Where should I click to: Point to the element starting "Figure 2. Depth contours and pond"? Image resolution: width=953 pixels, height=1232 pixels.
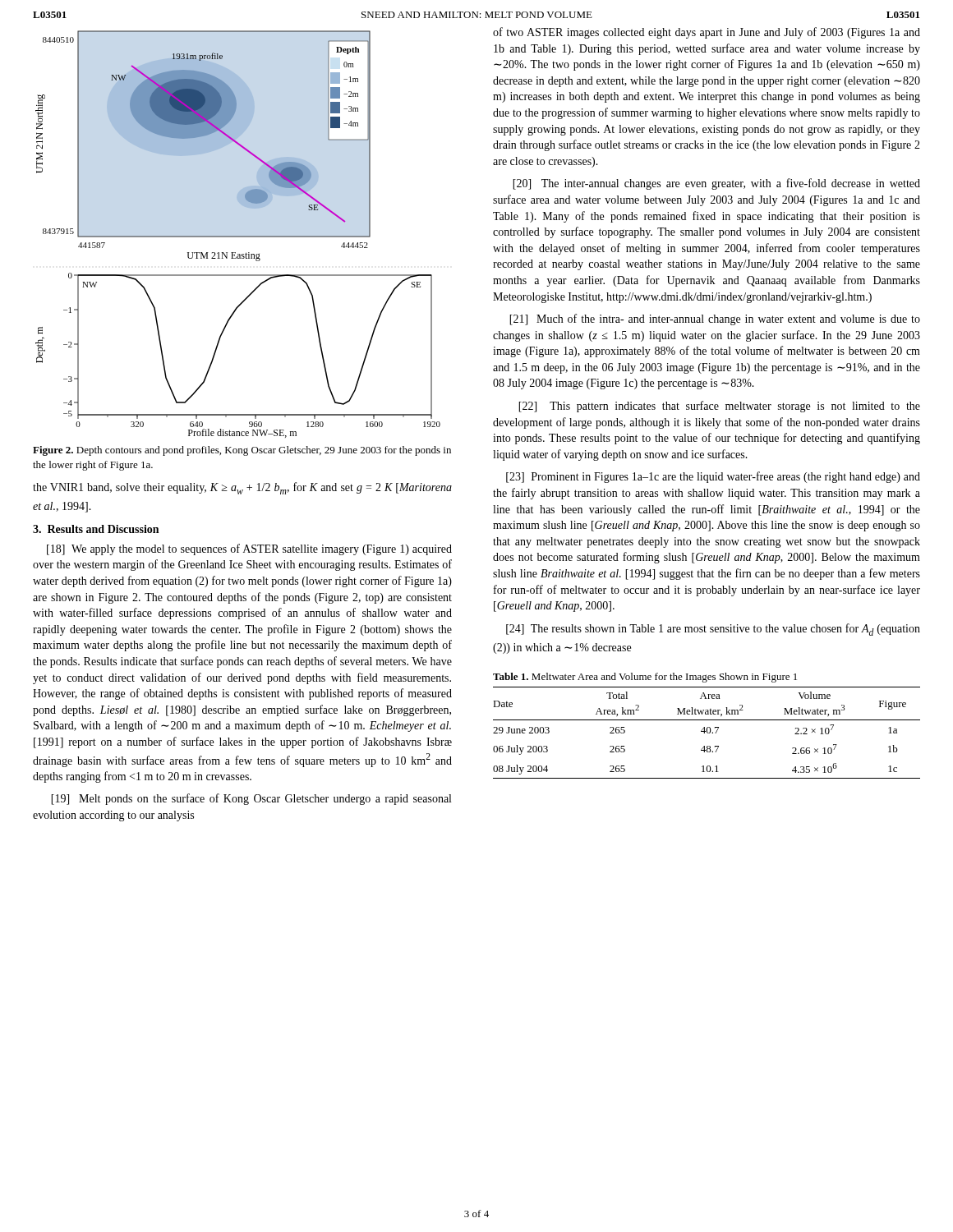coord(242,457)
